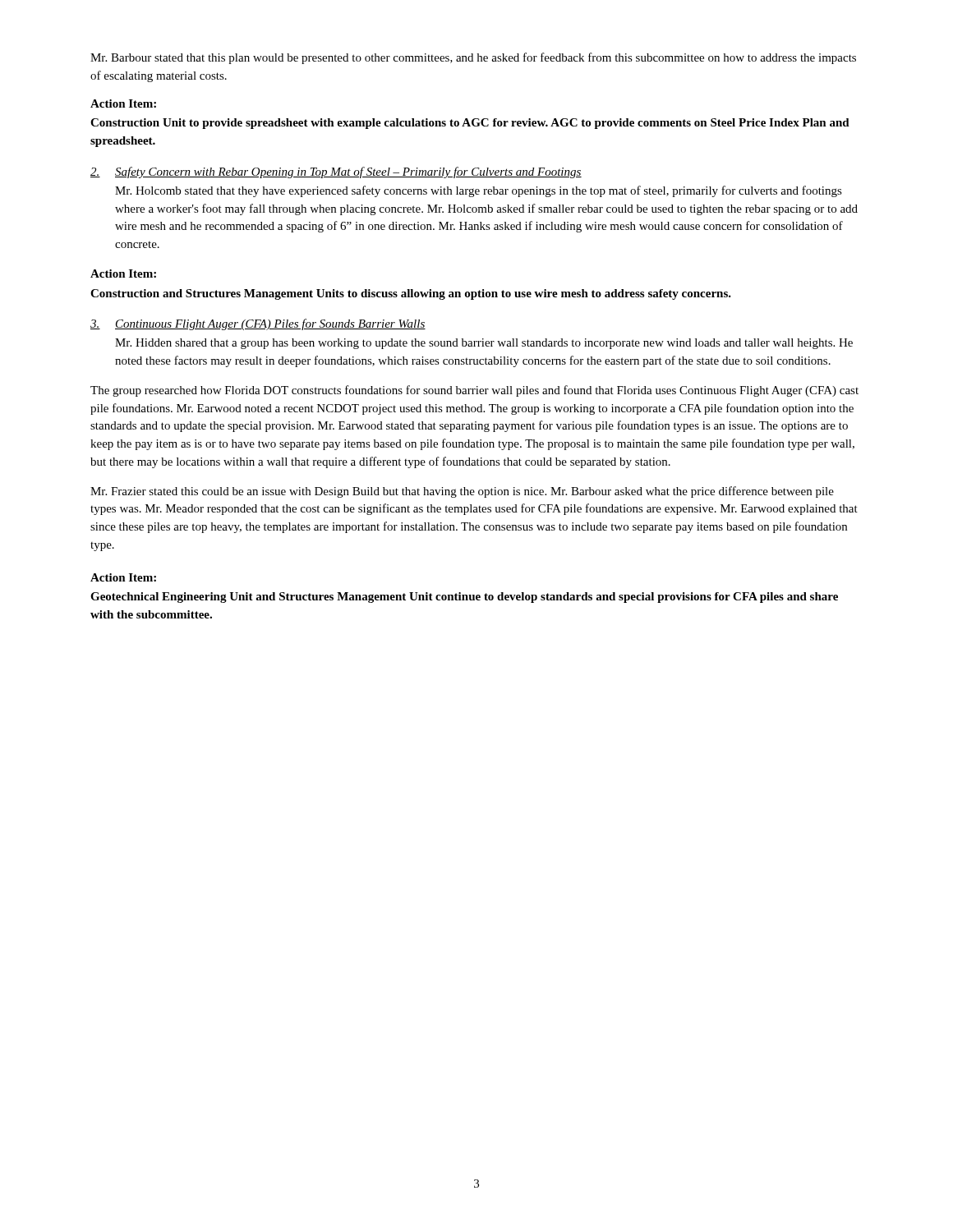Navigate to the block starting "2. Safety Concern with Rebar Opening in Top"
Viewport: 953px width, 1232px height.
[476, 209]
